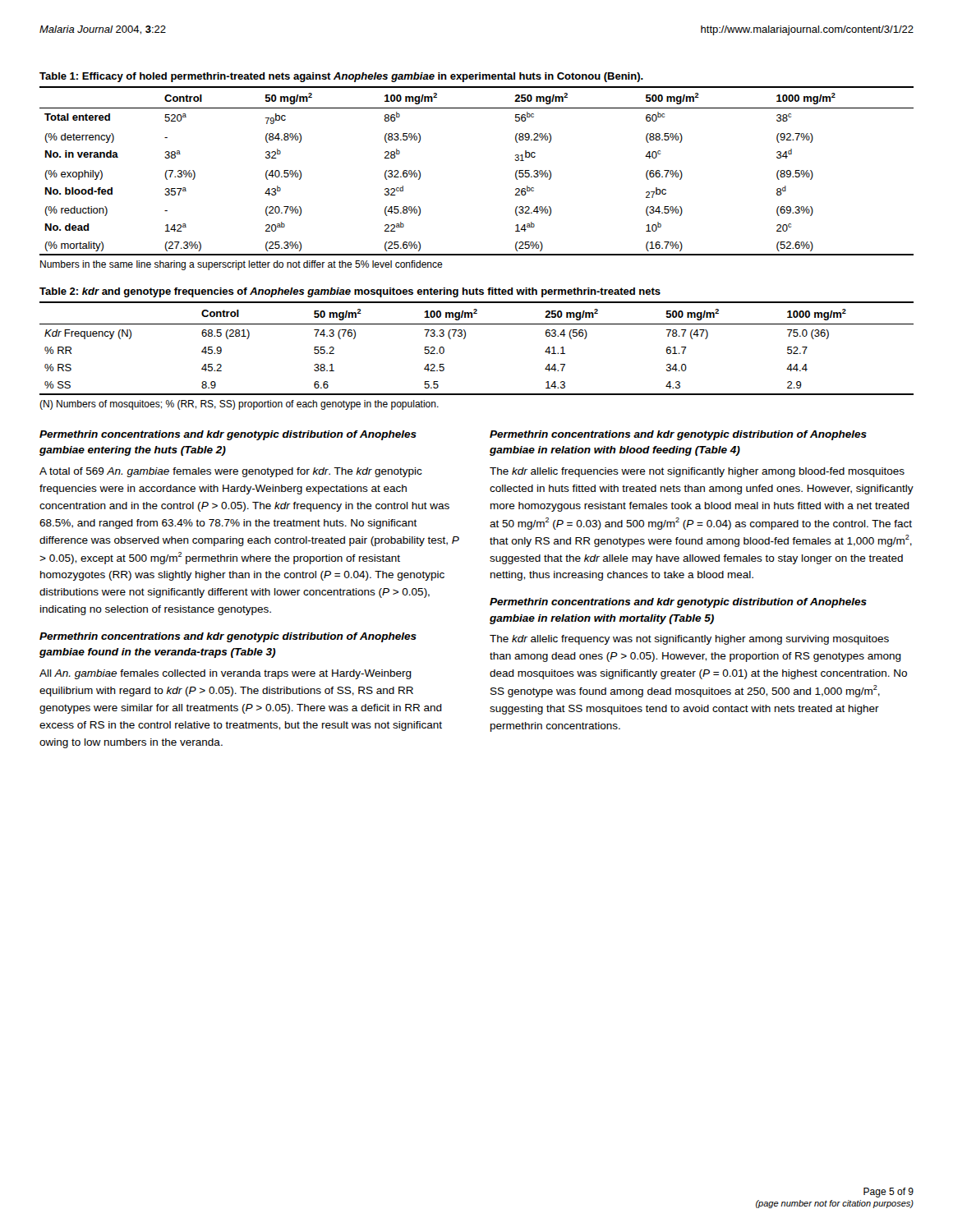Locate the block starting "The kdr allelic frequency was"
Viewport: 953px width, 1232px height.
coord(702,683)
